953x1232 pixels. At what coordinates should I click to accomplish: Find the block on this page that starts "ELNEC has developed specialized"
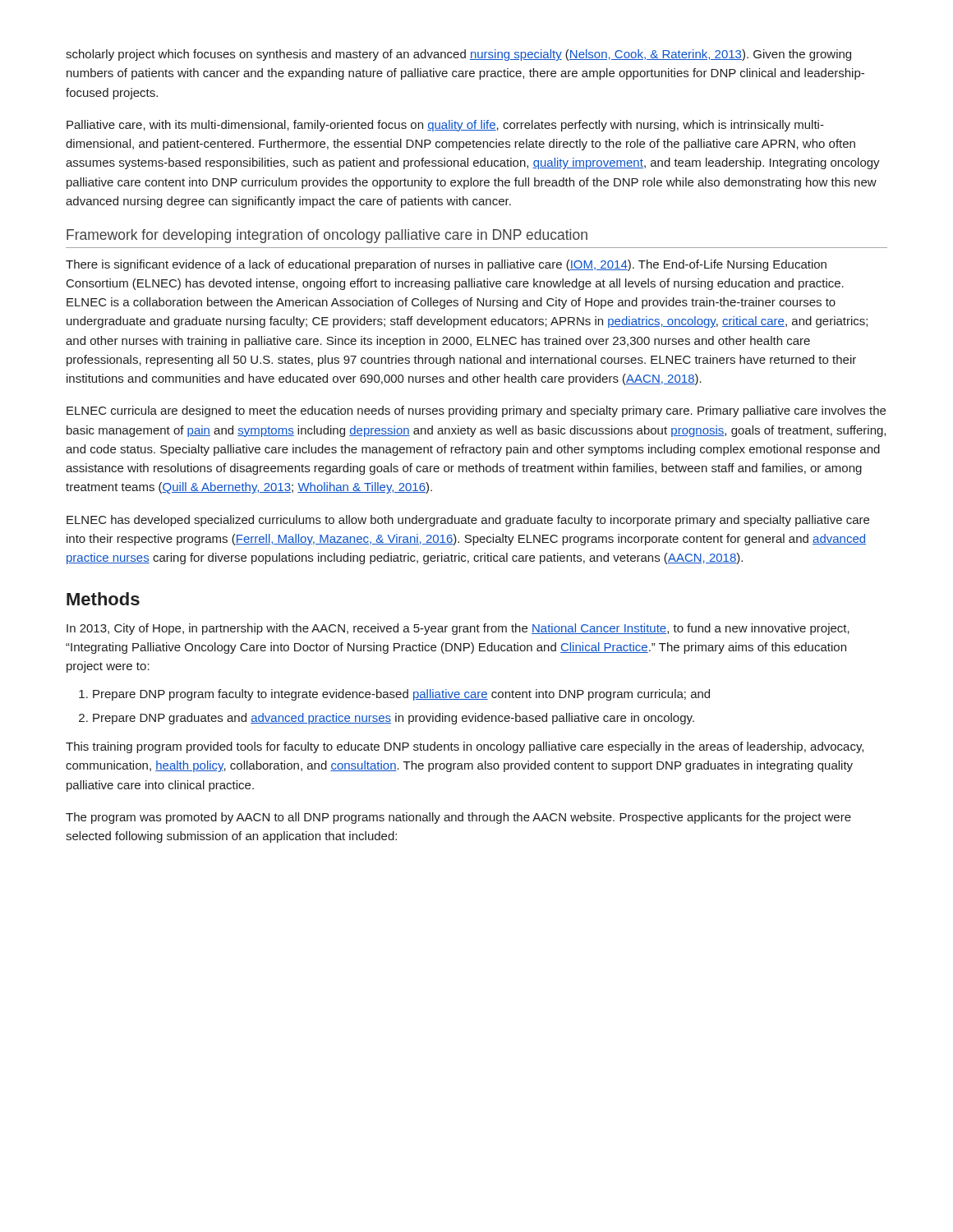(x=468, y=538)
